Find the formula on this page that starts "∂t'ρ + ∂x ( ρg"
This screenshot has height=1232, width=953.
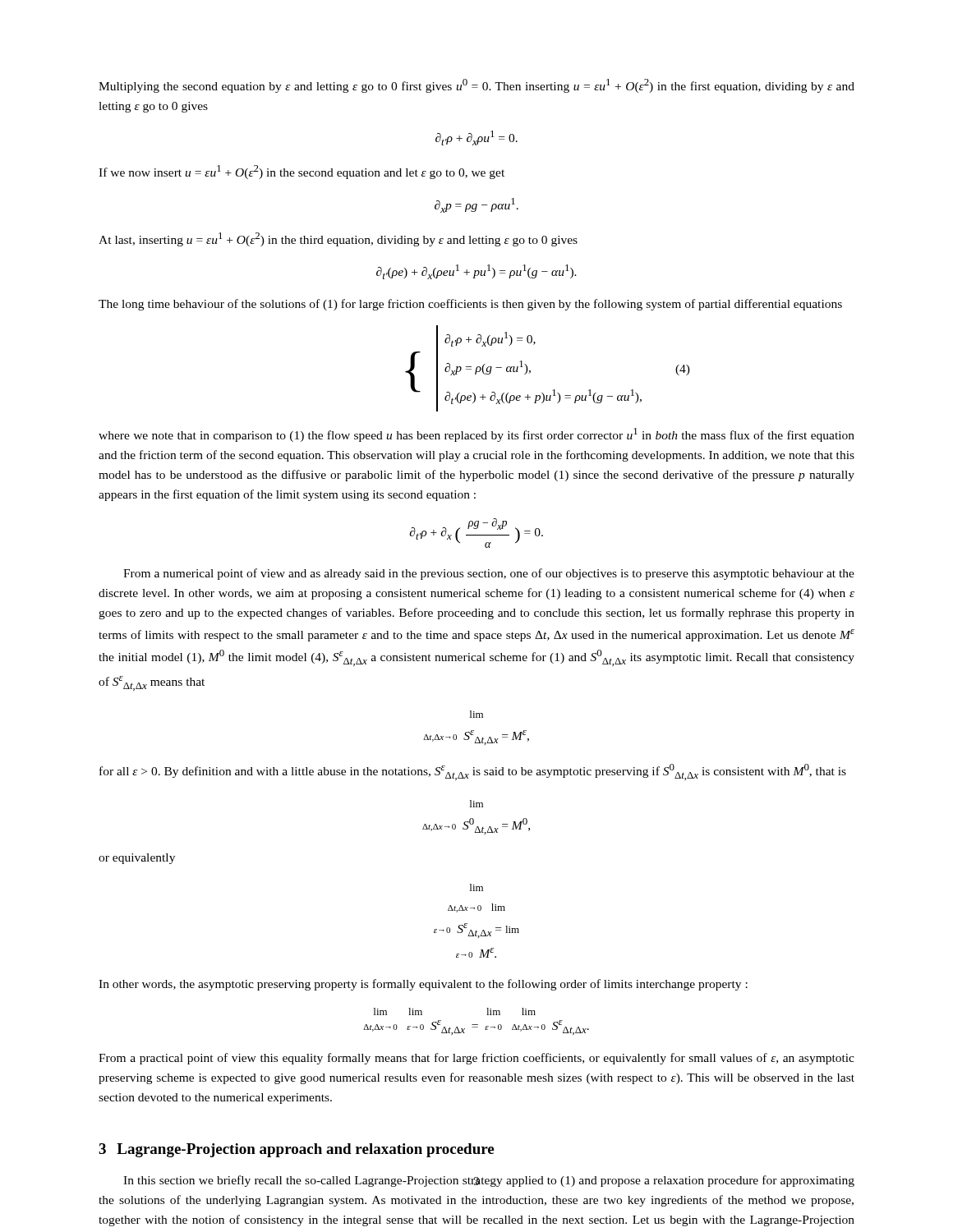476,534
